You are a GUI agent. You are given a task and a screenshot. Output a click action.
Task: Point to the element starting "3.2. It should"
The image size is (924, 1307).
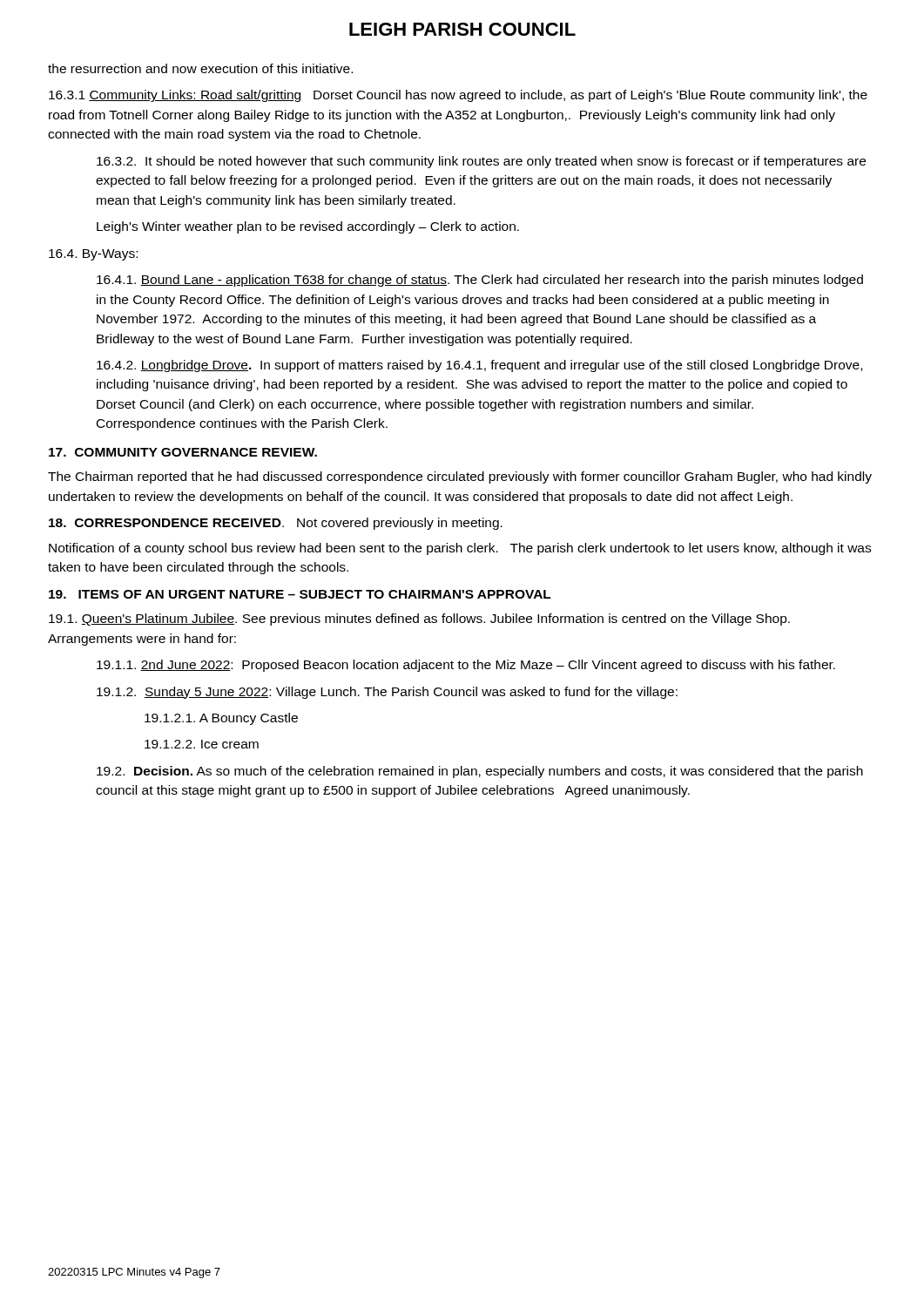pyautogui.click(x=482, y=181)
